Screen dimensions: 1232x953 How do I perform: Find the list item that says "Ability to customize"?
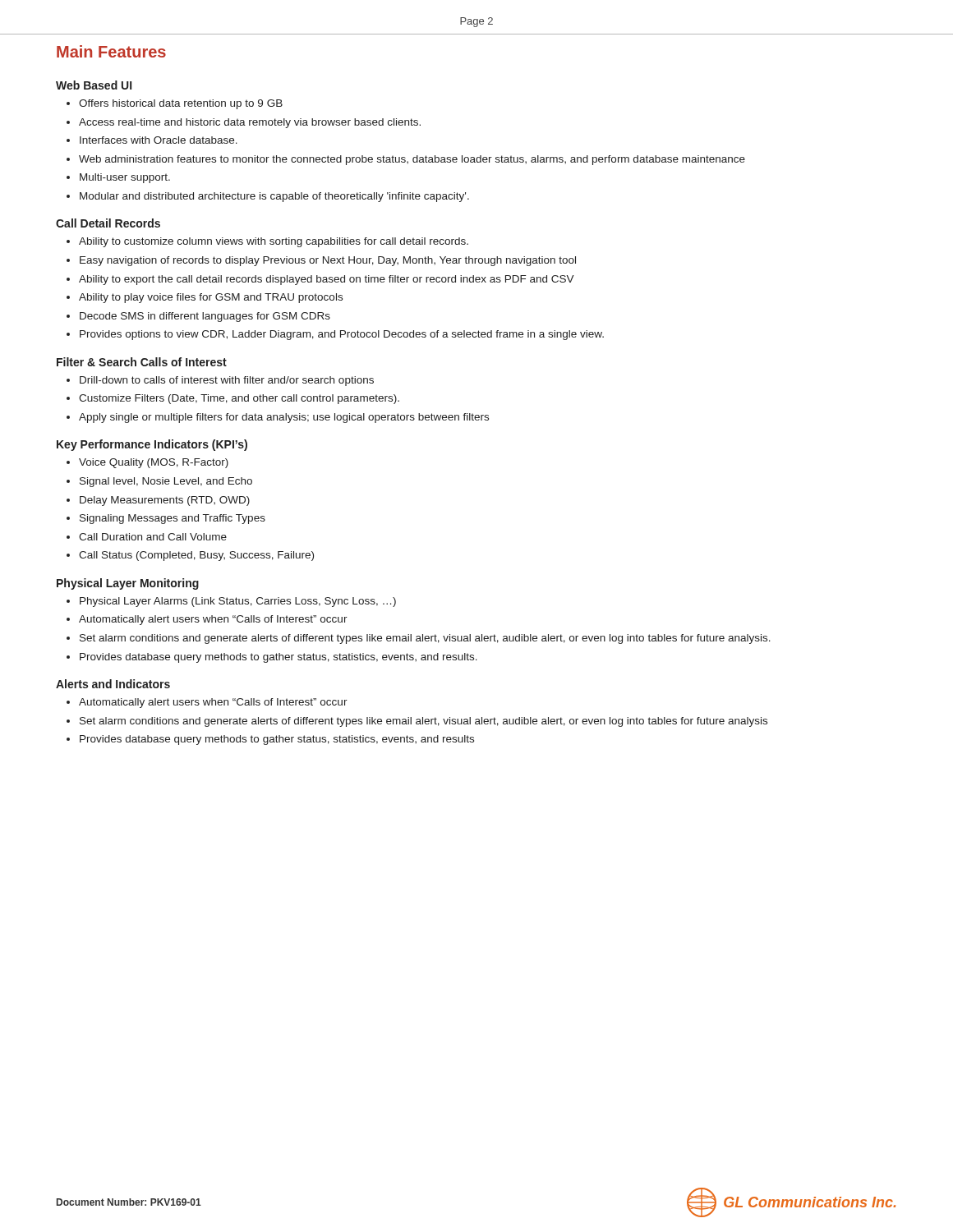[476, 242]
